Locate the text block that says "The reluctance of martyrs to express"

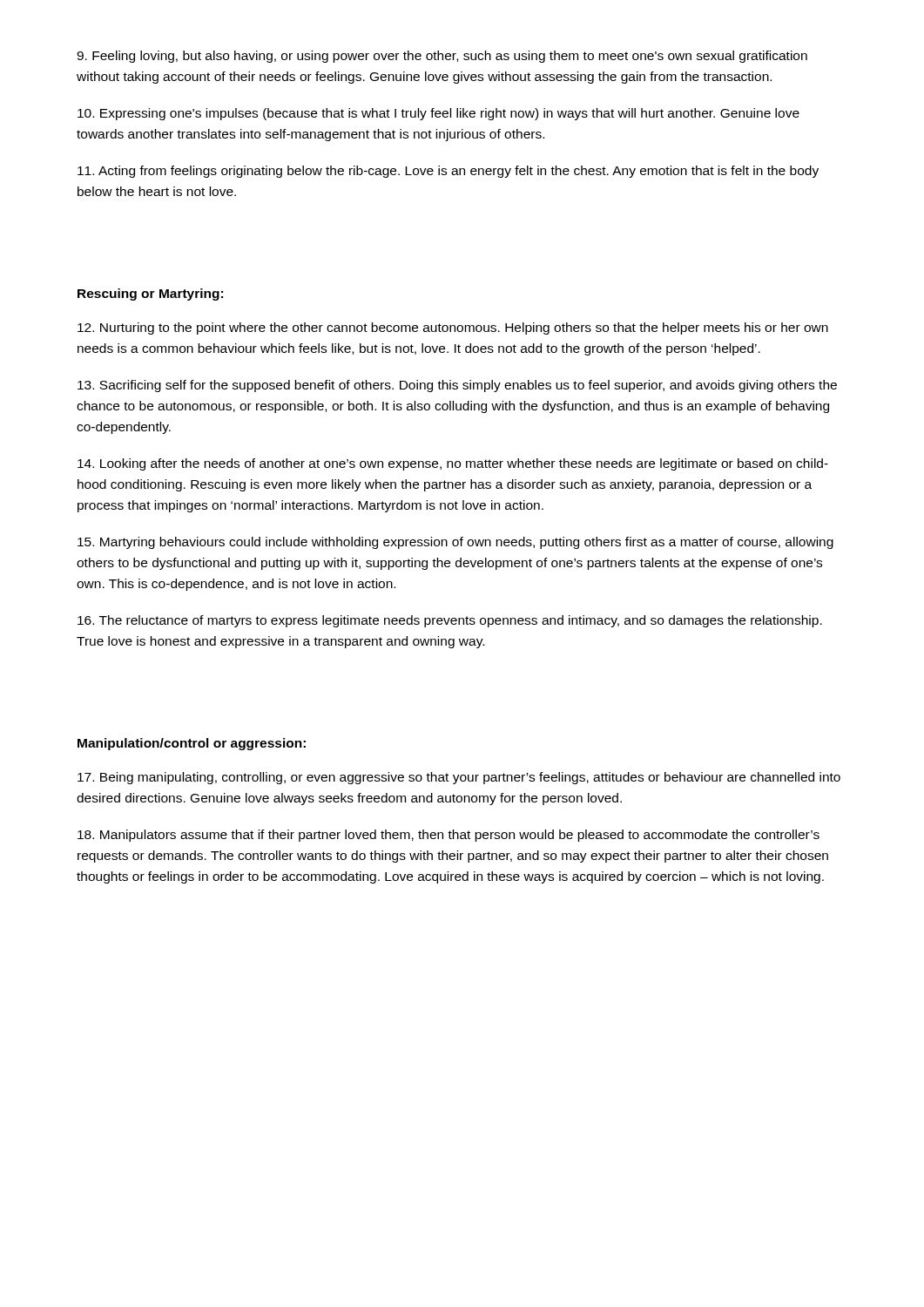pos(450,631)
